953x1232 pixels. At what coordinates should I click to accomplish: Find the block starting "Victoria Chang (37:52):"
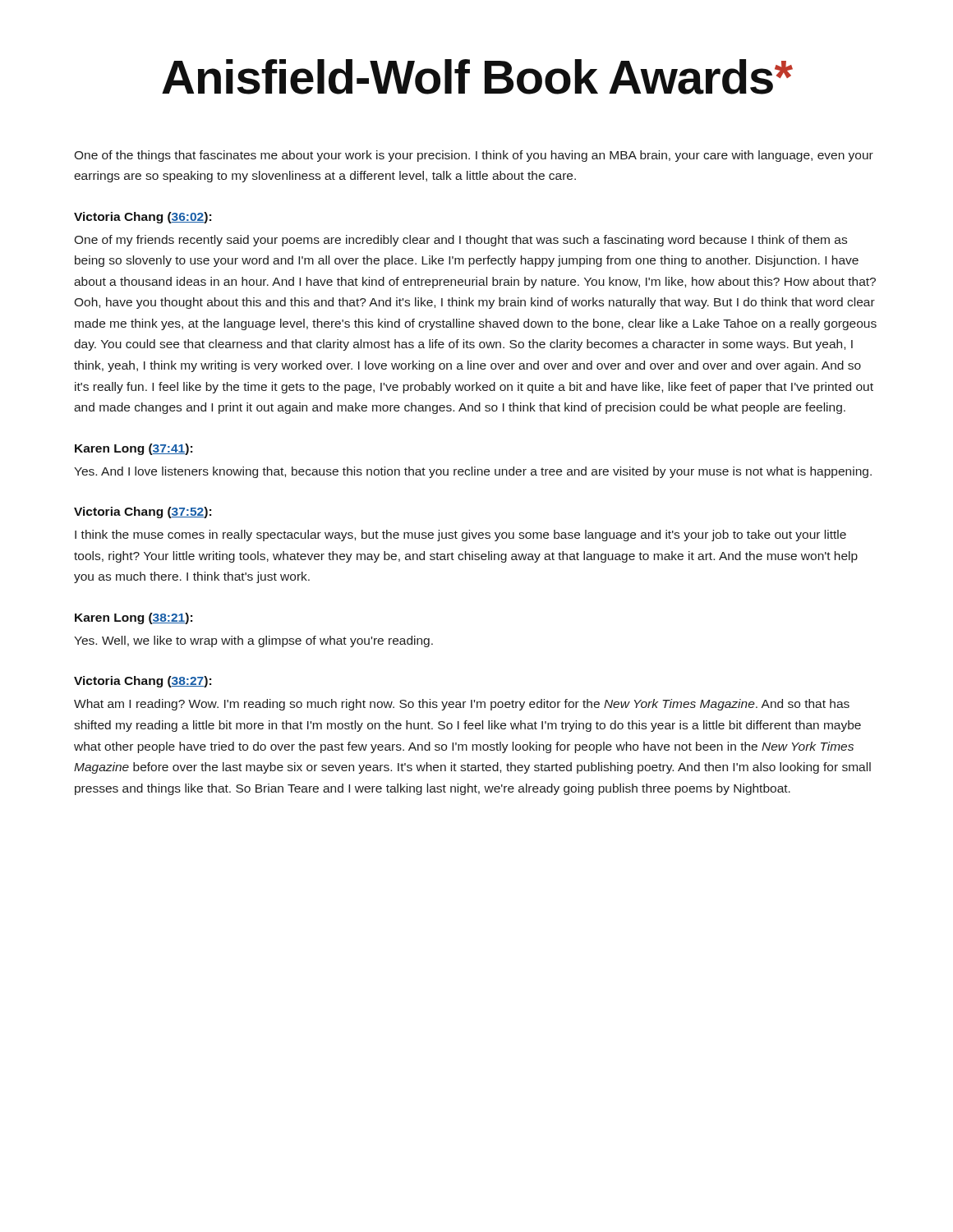tap(143, 511)
